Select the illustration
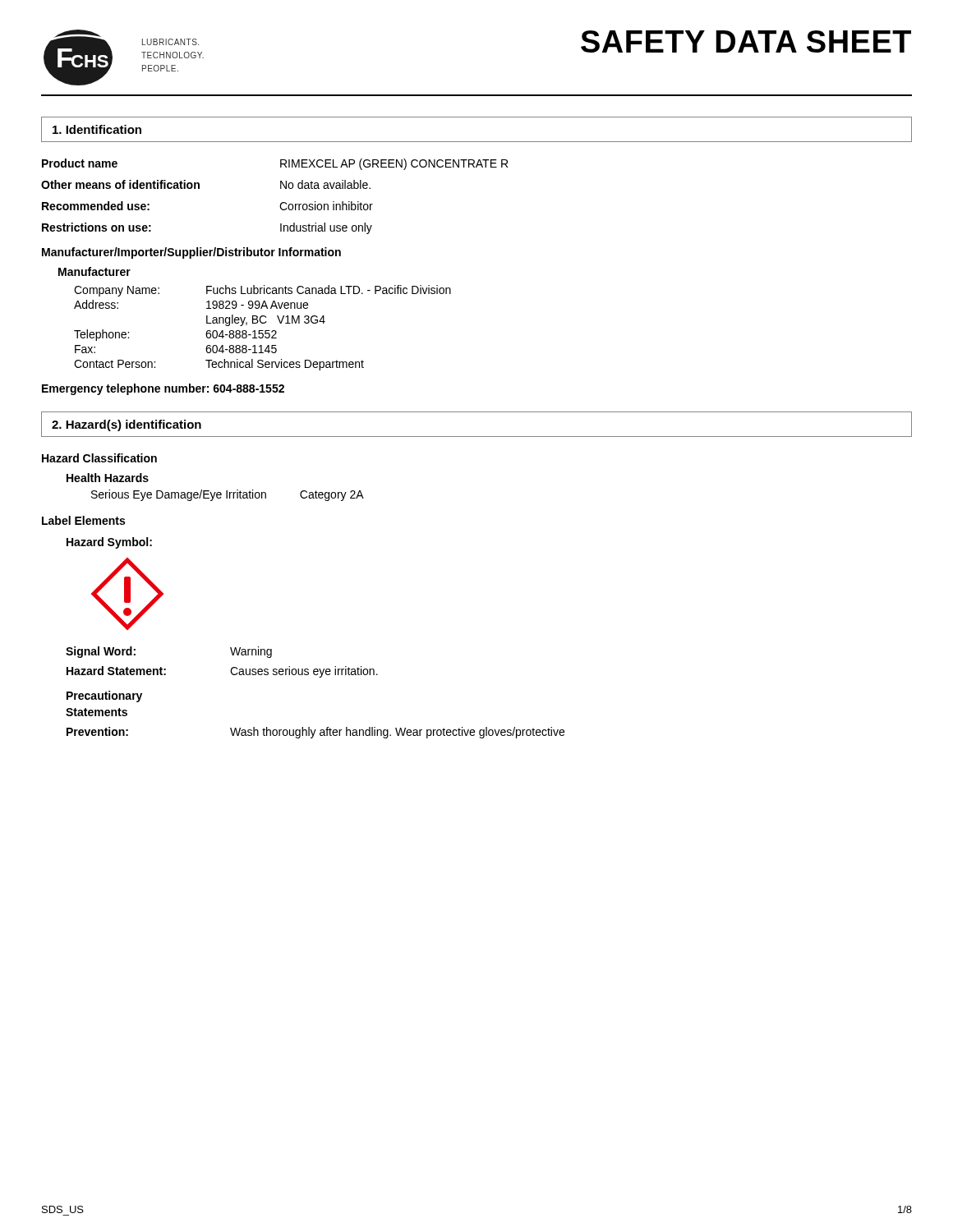 501,595
